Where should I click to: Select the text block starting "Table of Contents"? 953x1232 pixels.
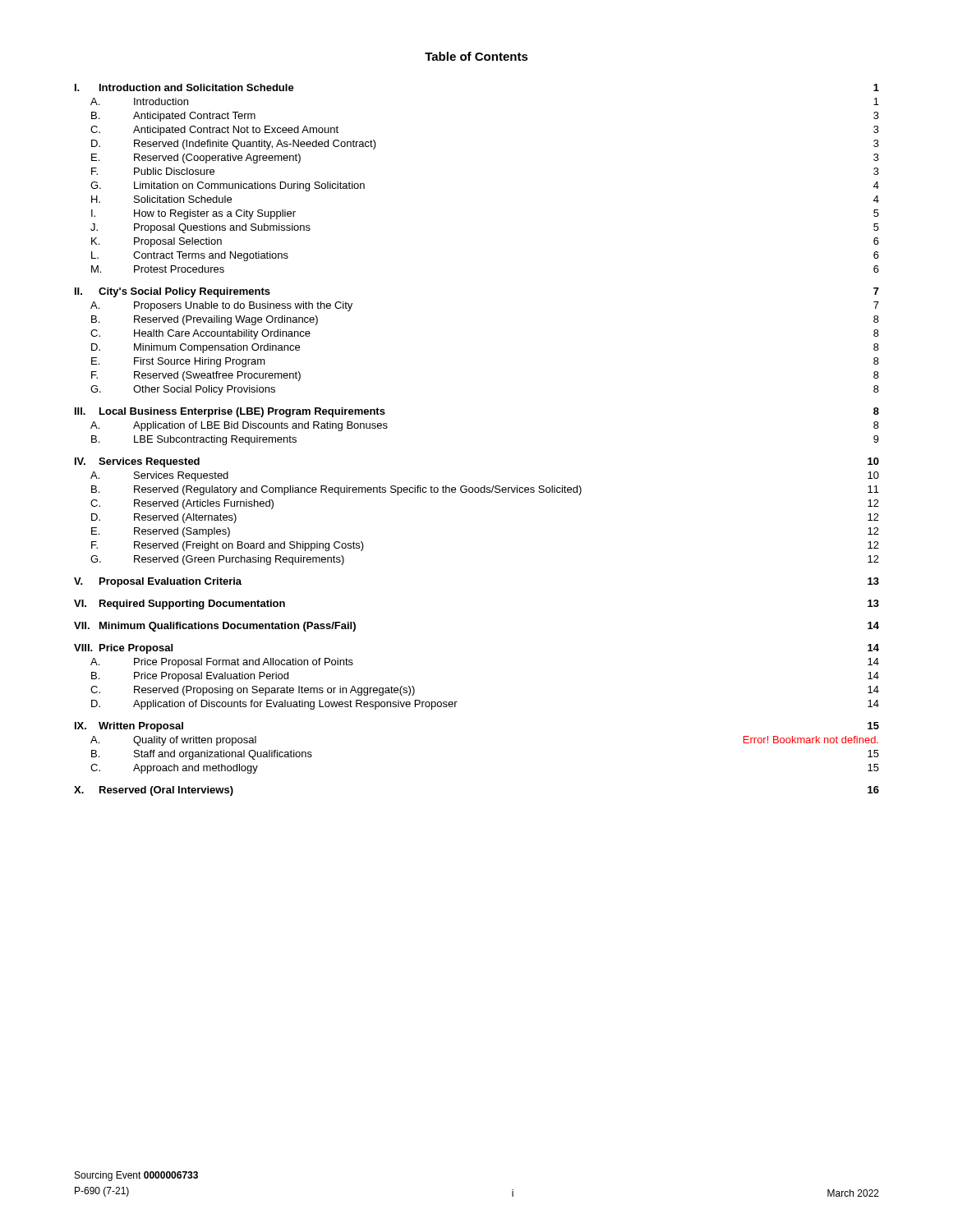476,56
